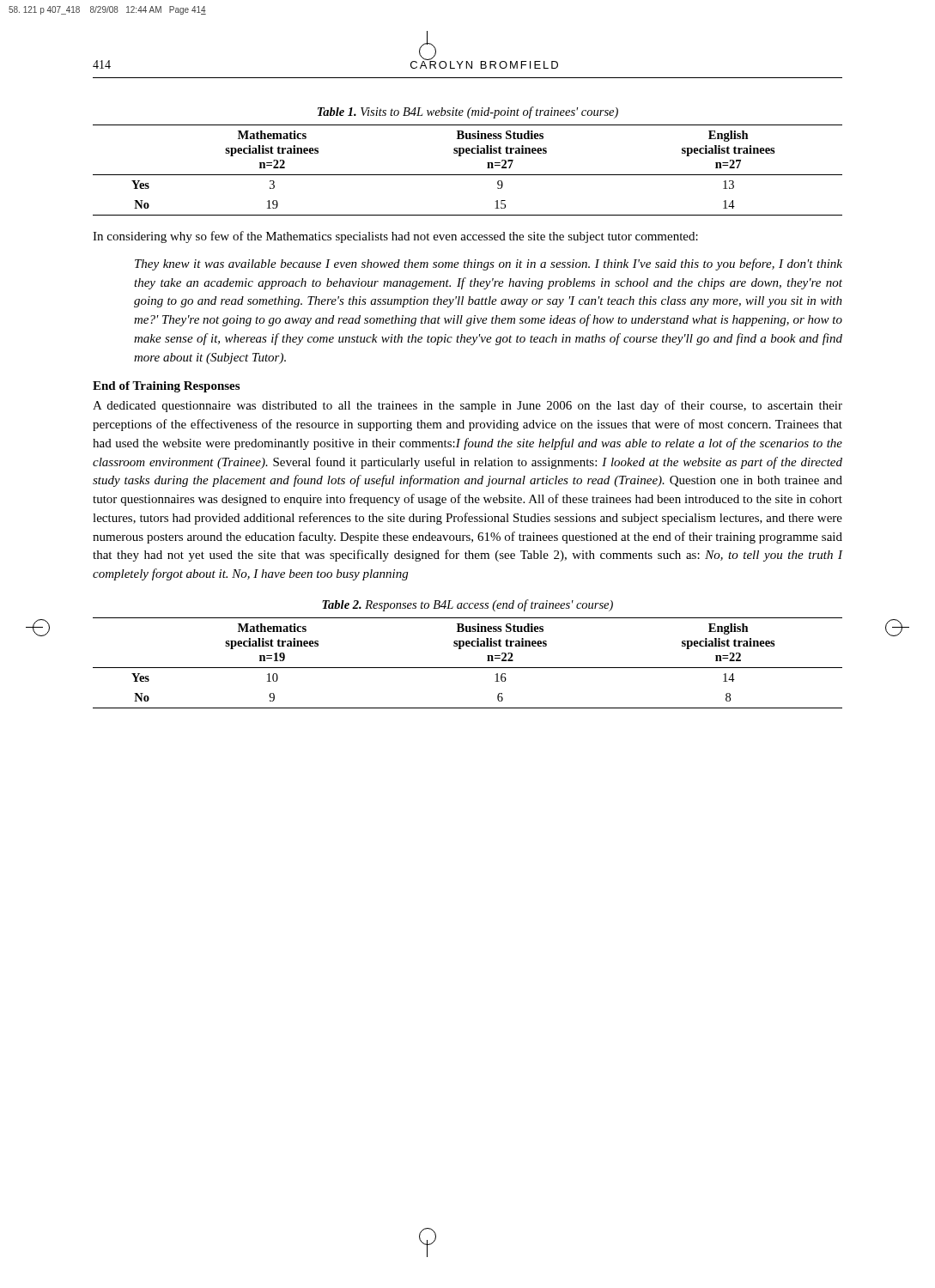This screenshot has width=935, height=1288.
Task: Point to the element starting "End of Training Responses"
Action: pyautogui.click(x=166, y=386)
